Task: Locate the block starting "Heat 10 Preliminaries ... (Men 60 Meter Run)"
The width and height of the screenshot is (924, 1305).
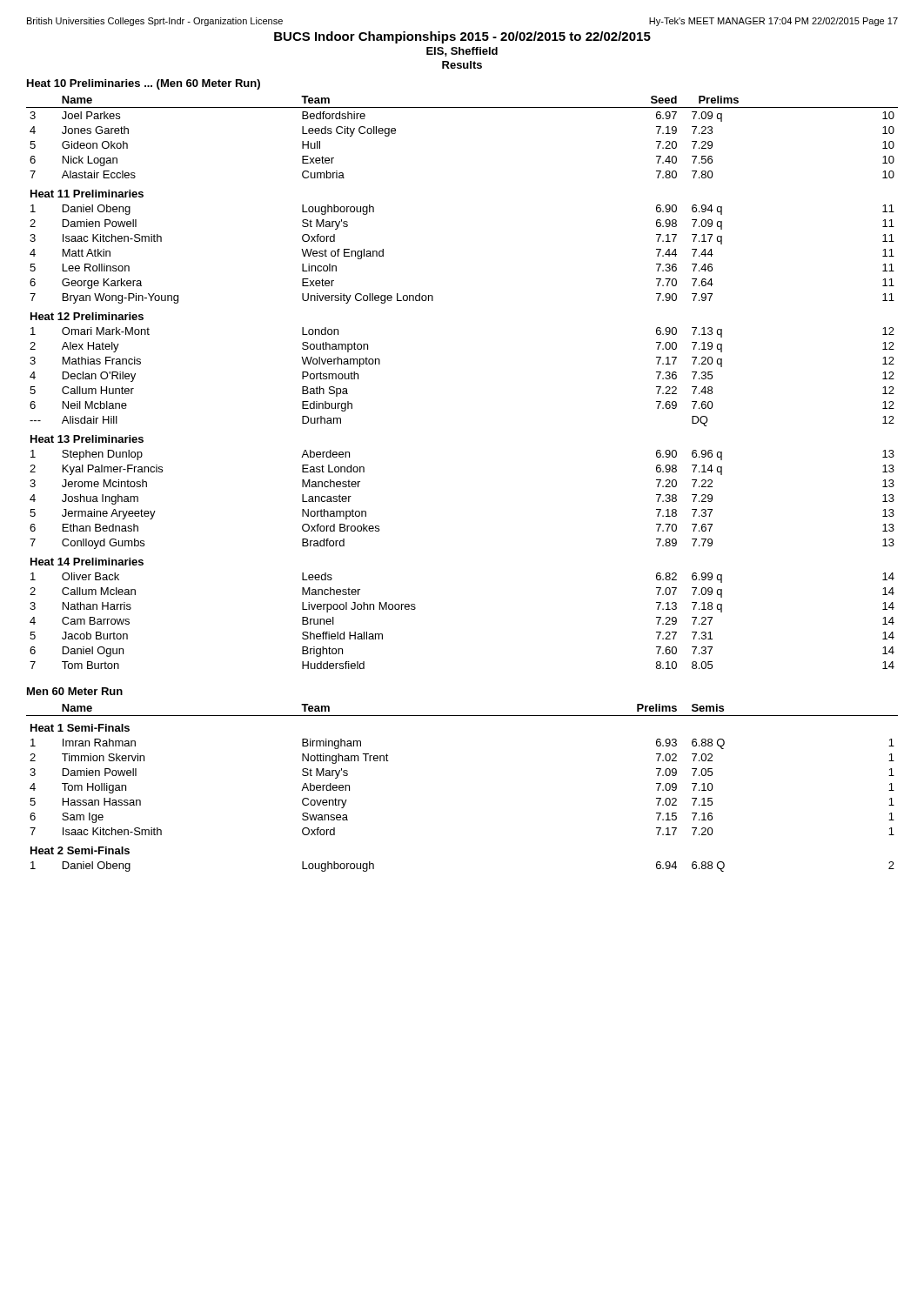Action: 143,83
